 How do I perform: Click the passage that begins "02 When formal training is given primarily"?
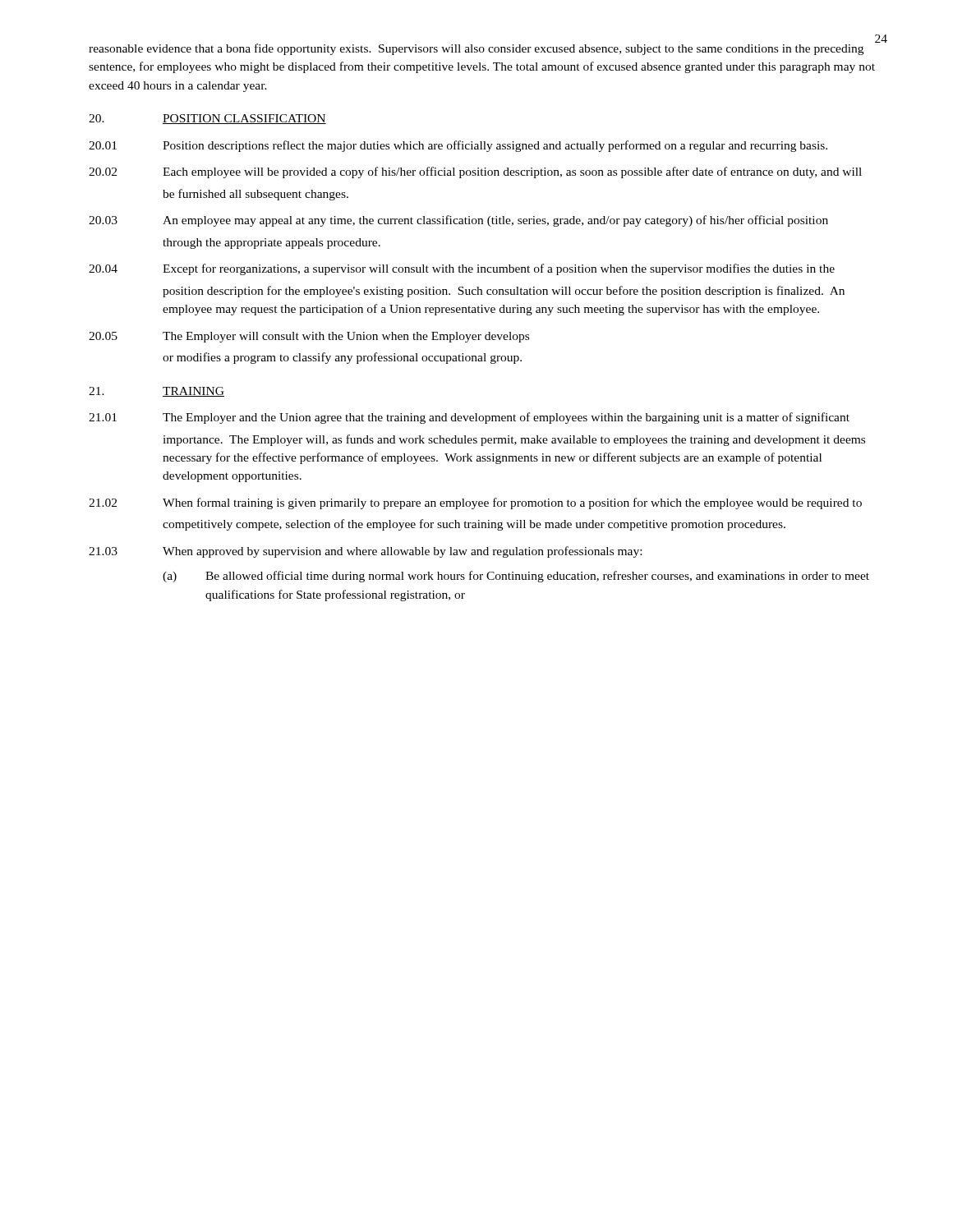coord(483,514)
